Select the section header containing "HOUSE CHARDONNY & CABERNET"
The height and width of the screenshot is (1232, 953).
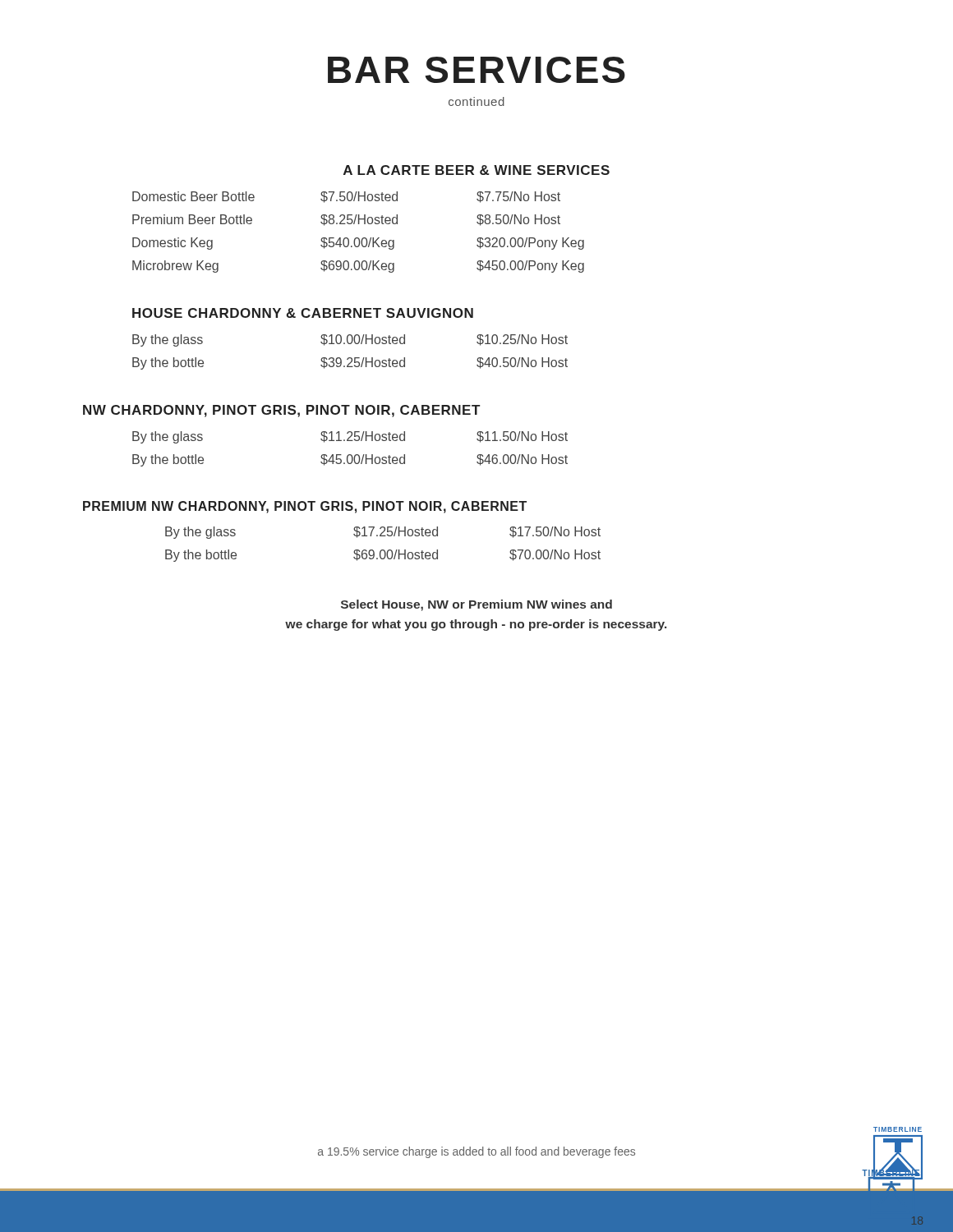pos(303,313)
